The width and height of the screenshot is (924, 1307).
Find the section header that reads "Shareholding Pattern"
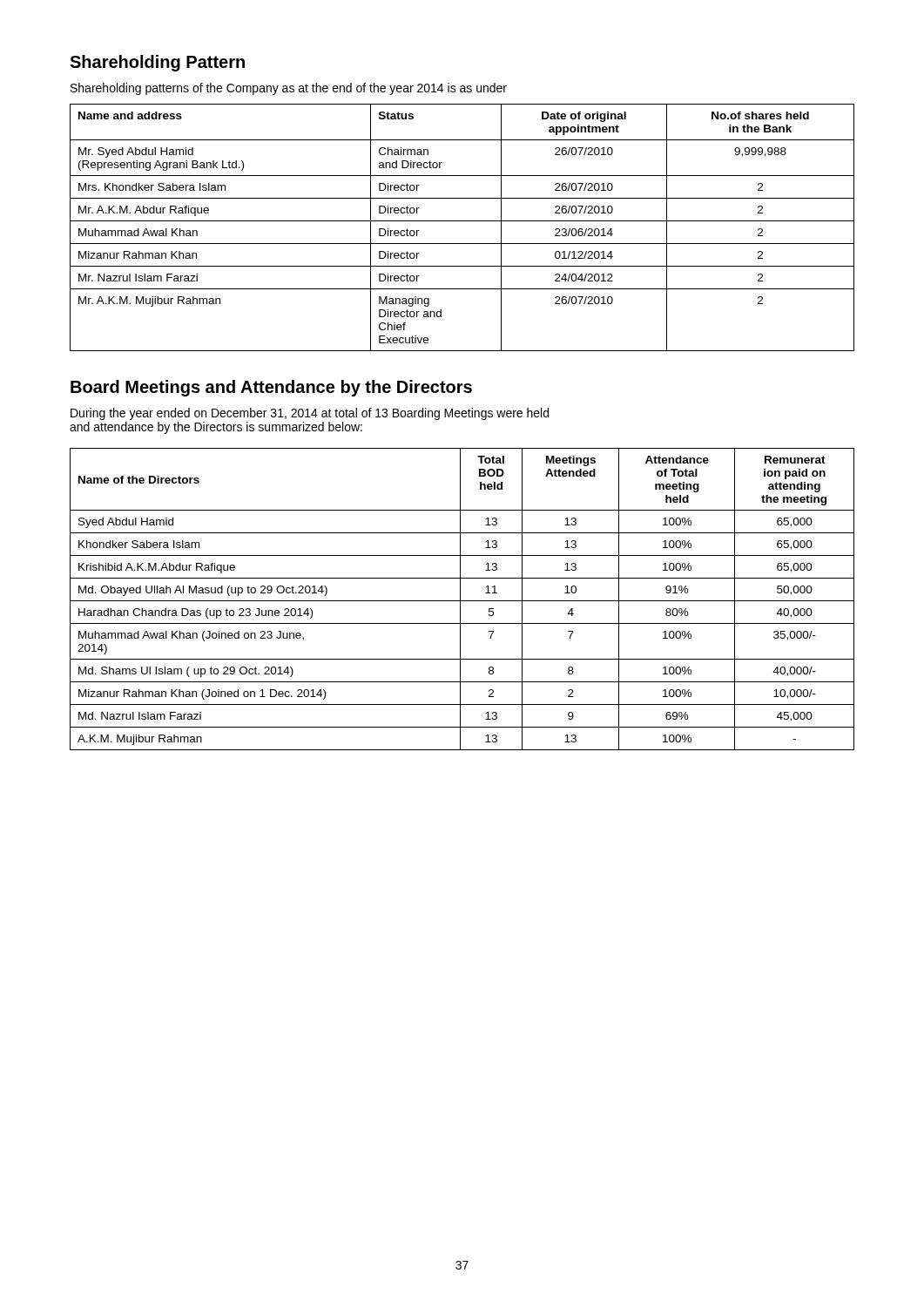point(157,63)
